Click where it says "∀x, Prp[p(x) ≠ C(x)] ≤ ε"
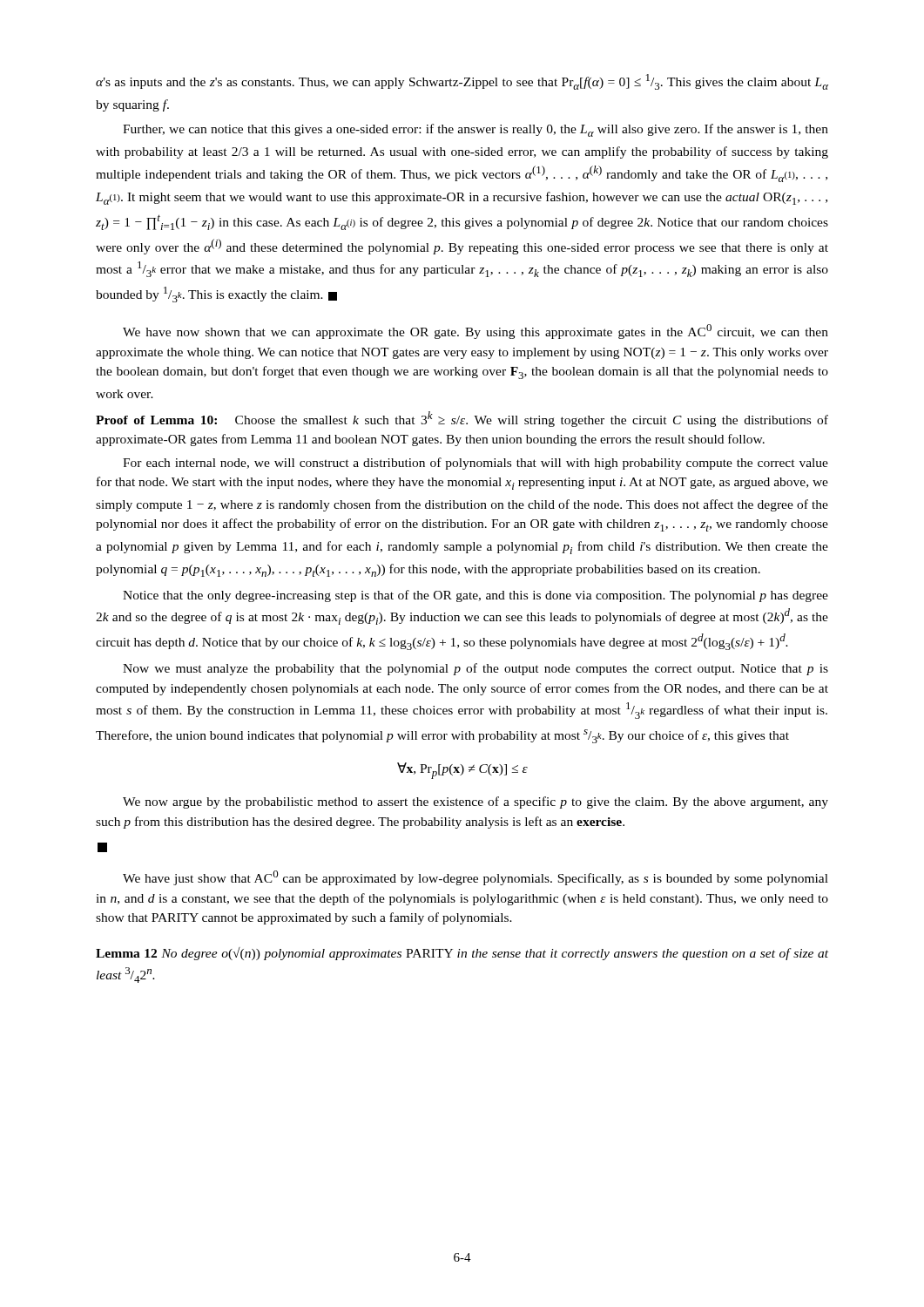Image resolution: width=924 pixels, height=1307 pixels. (x=462, y=770)
